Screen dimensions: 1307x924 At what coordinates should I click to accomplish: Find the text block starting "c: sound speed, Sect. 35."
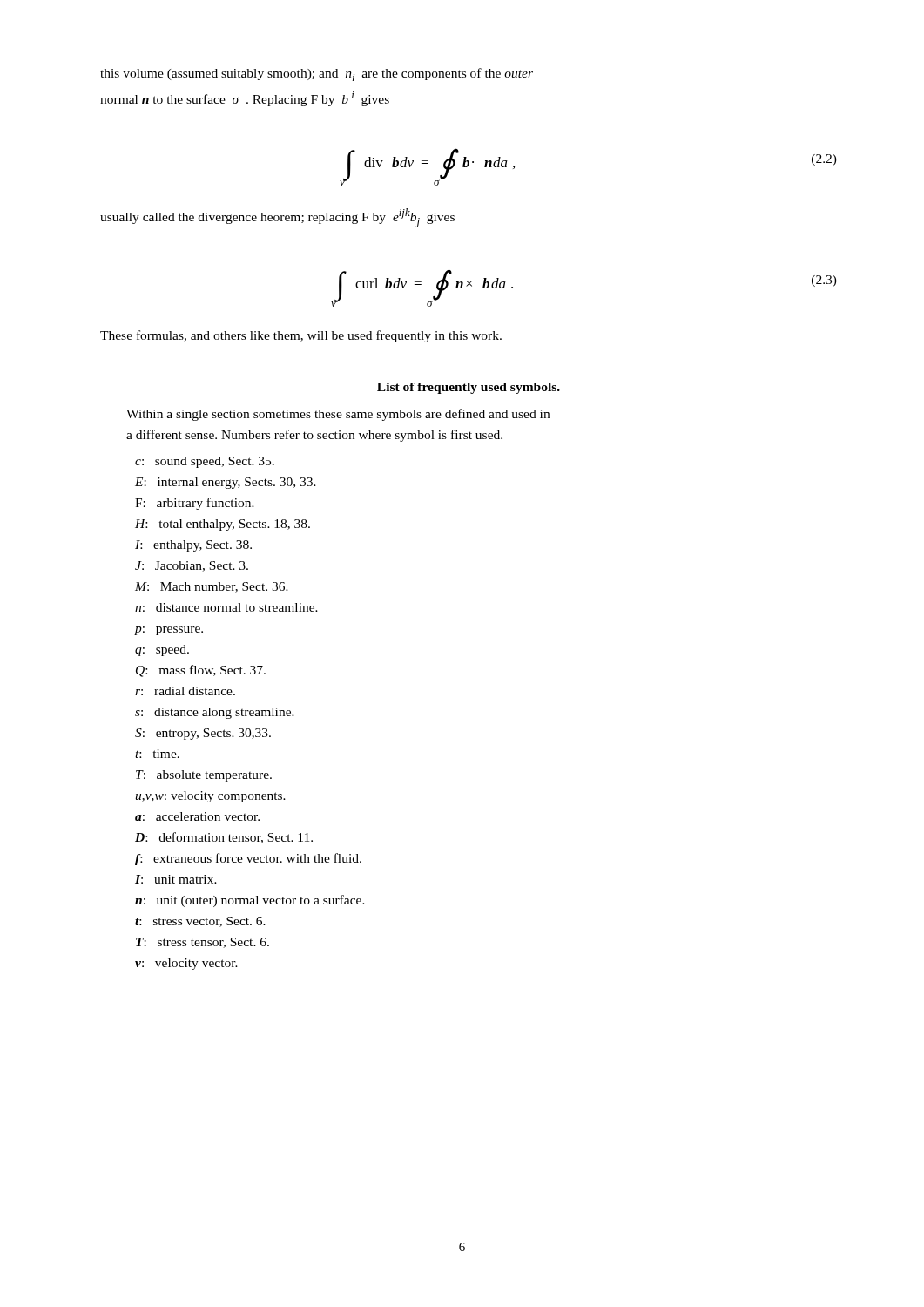tap(205, 460)
